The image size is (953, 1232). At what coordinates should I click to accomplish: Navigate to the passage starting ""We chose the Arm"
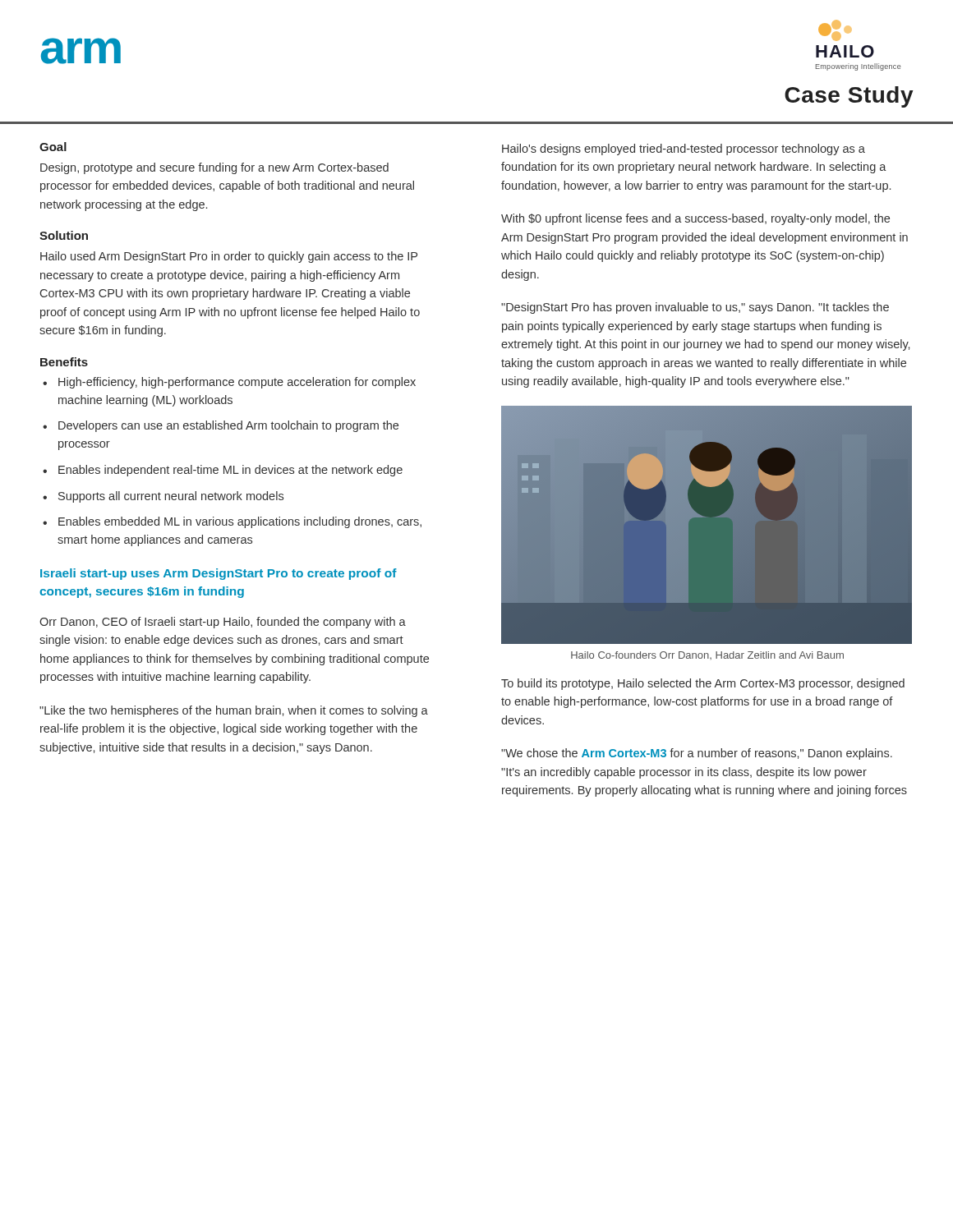point(704,772)
